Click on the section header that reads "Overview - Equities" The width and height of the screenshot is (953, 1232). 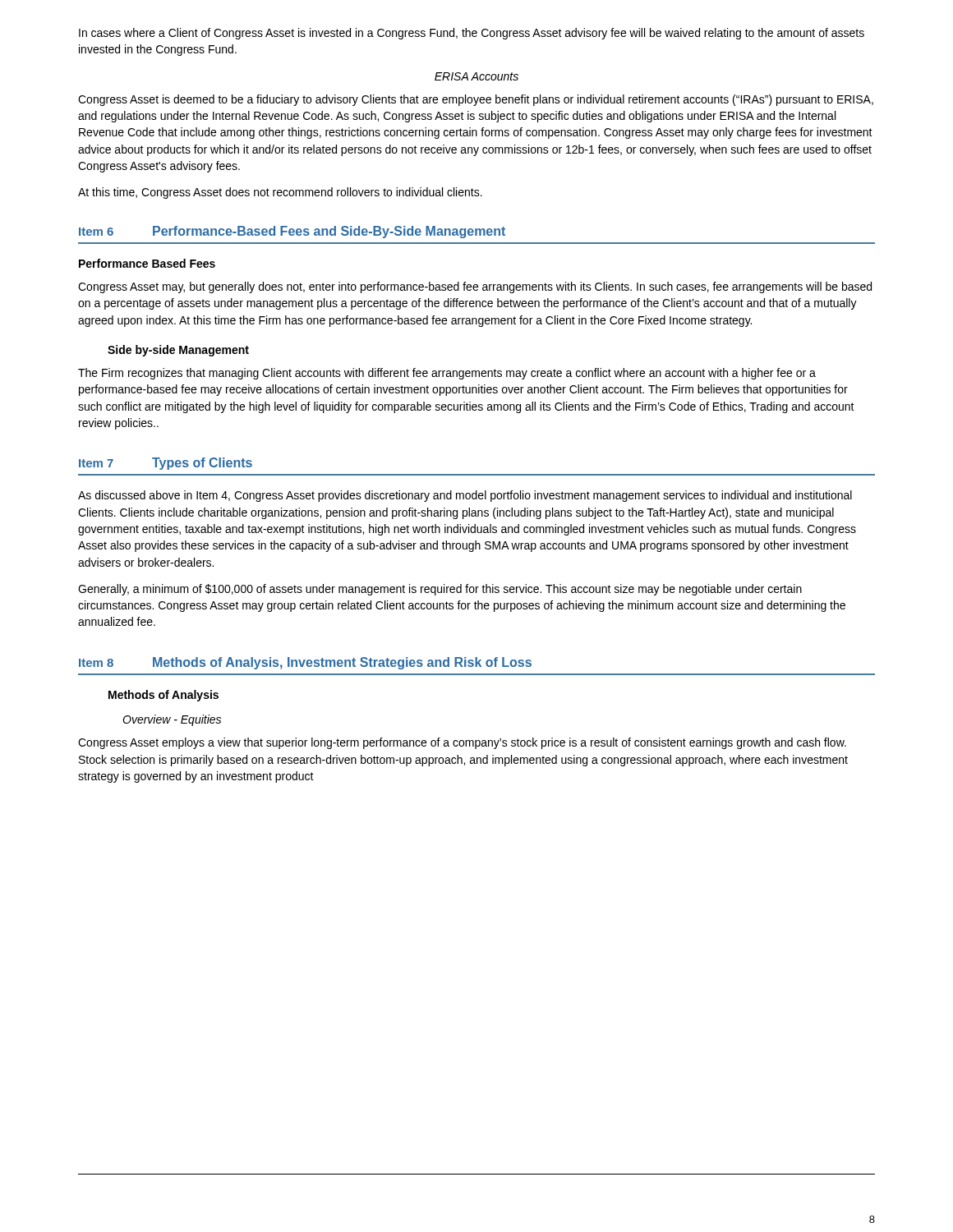pos(172,720)
